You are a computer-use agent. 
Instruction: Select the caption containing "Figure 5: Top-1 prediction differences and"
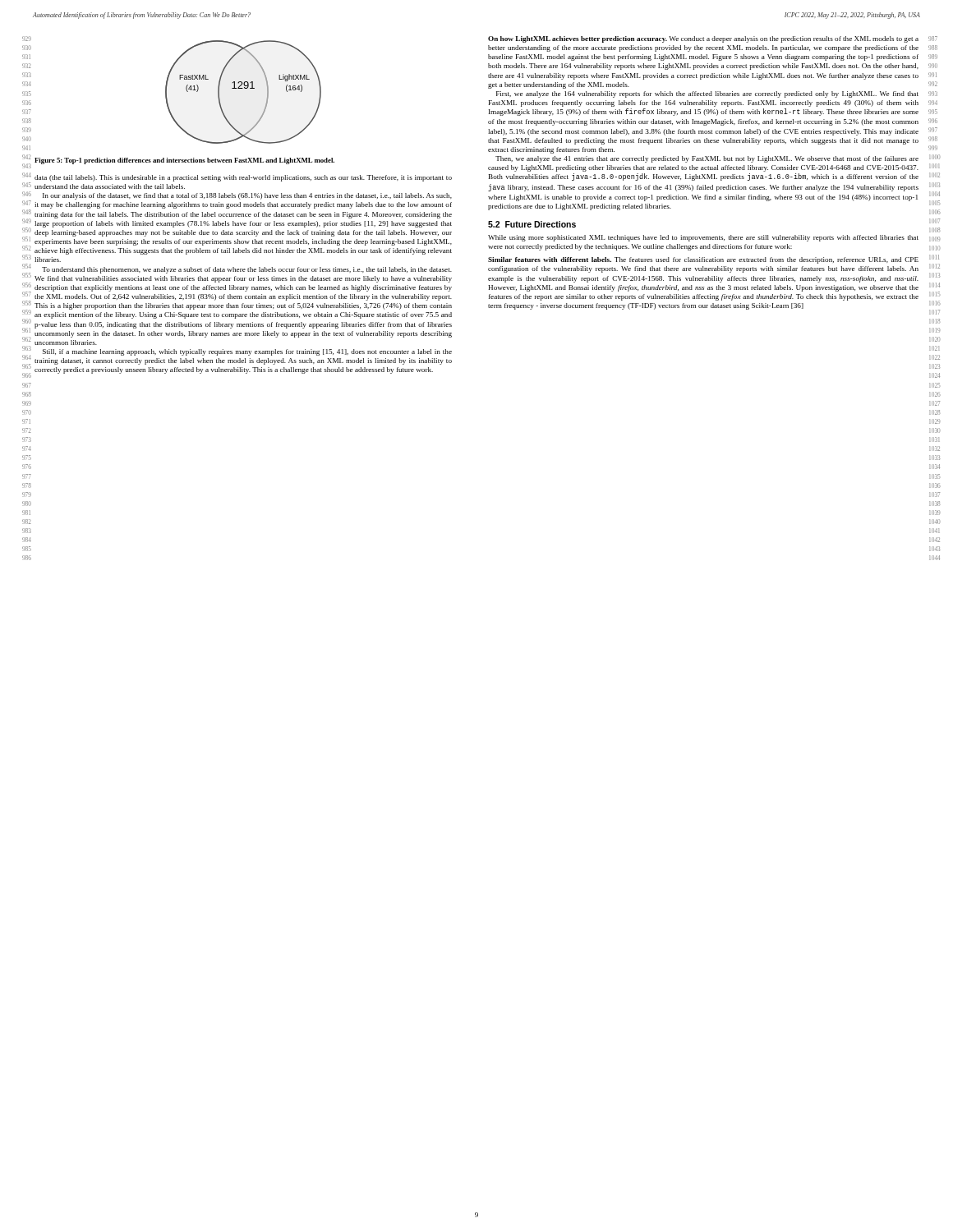(x=185, y=160)
